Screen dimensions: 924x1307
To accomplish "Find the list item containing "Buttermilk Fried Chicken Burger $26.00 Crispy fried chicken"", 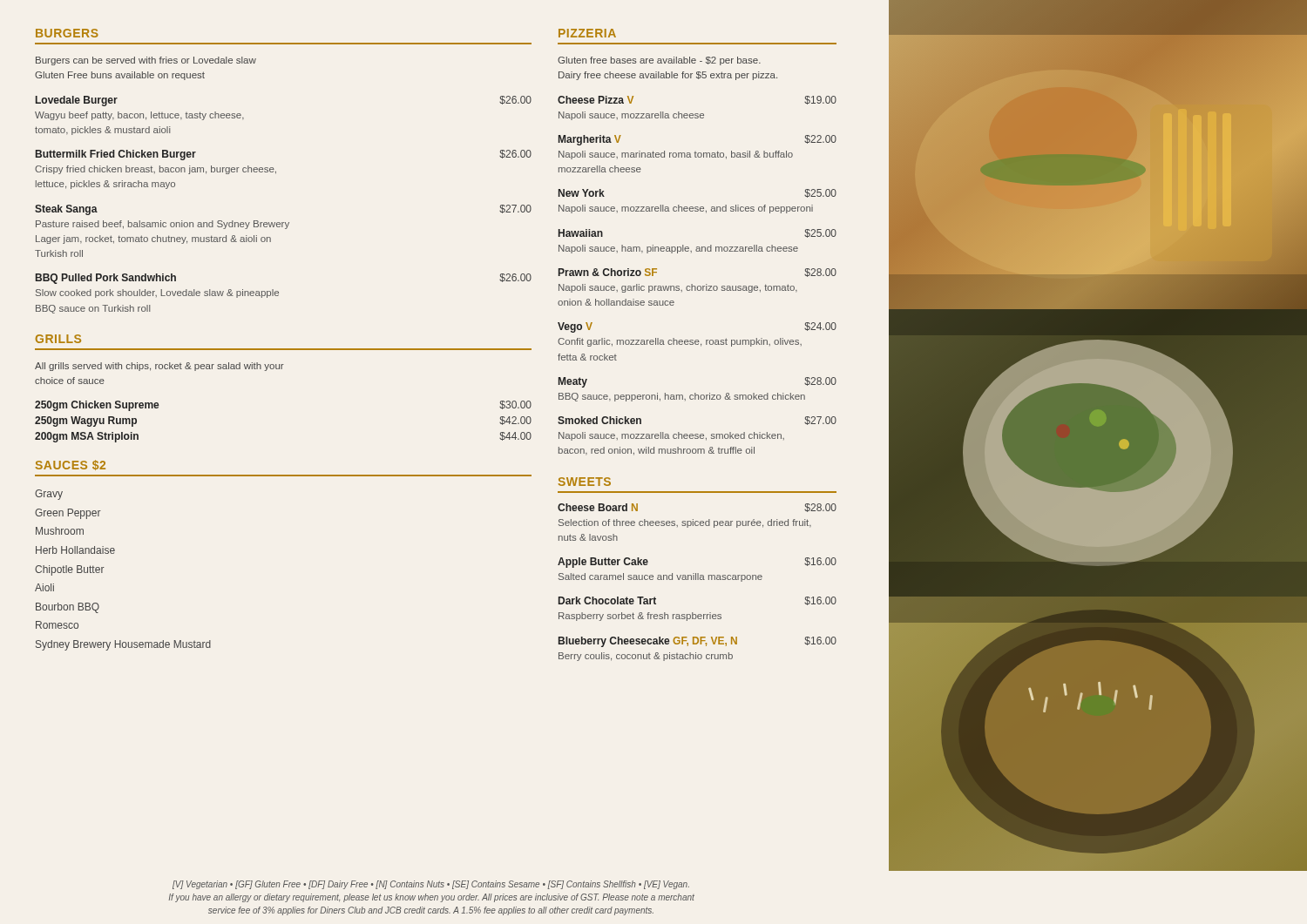I will [x=283, y=170].
